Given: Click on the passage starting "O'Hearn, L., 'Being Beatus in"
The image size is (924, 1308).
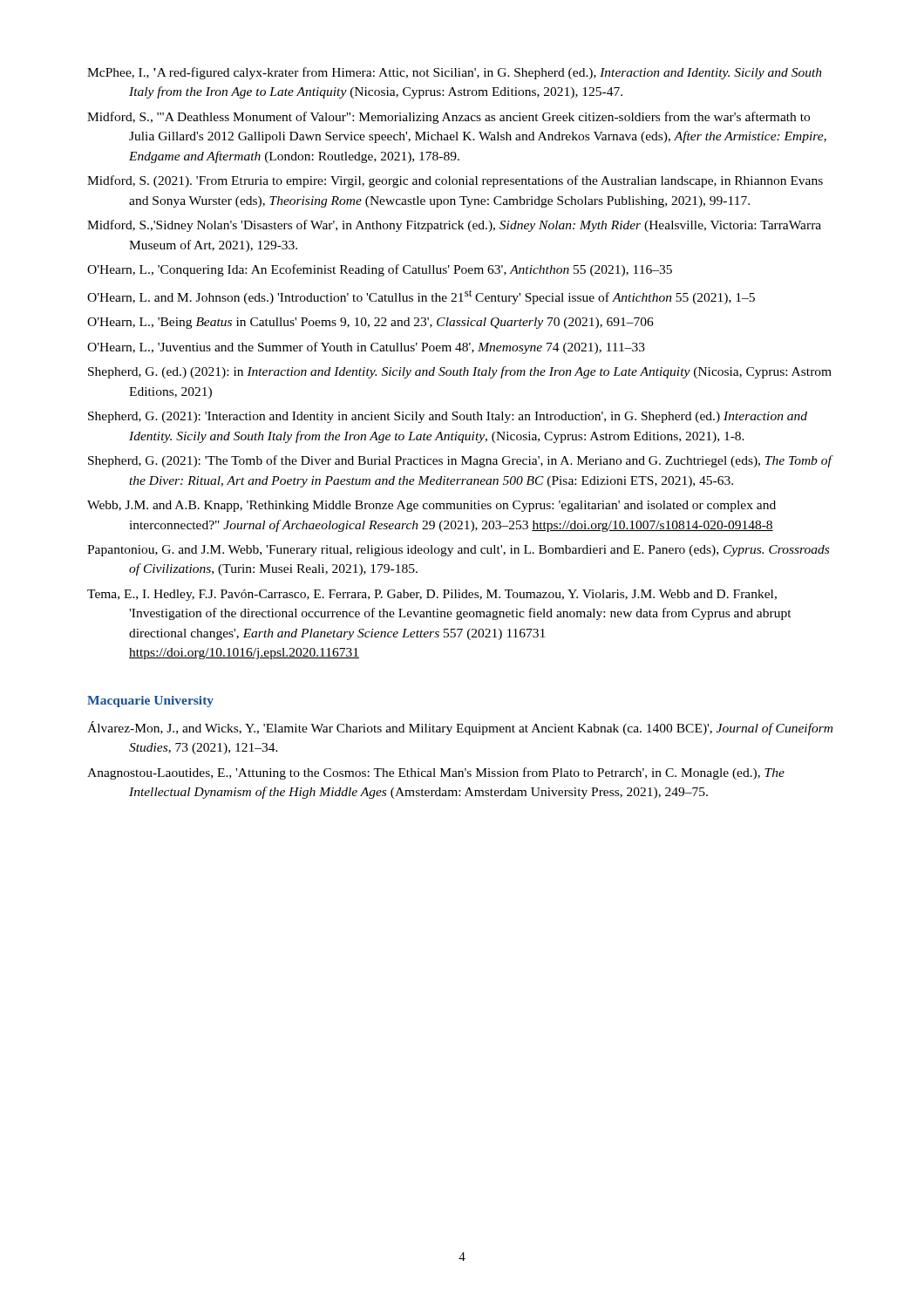Looking at the screenshot, I should coord(370,322).
